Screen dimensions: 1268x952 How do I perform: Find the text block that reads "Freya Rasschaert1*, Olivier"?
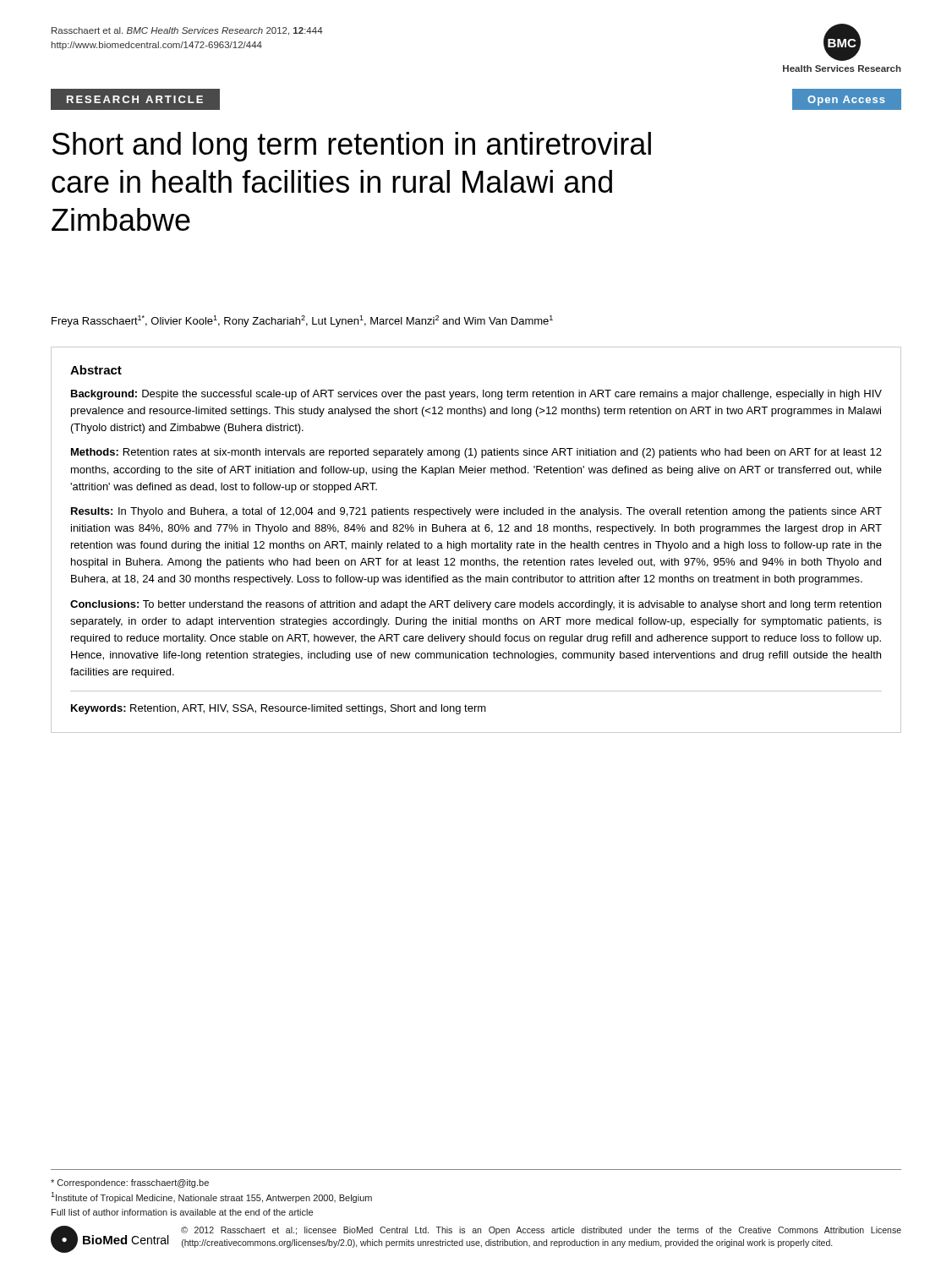(x=302, y=320)
